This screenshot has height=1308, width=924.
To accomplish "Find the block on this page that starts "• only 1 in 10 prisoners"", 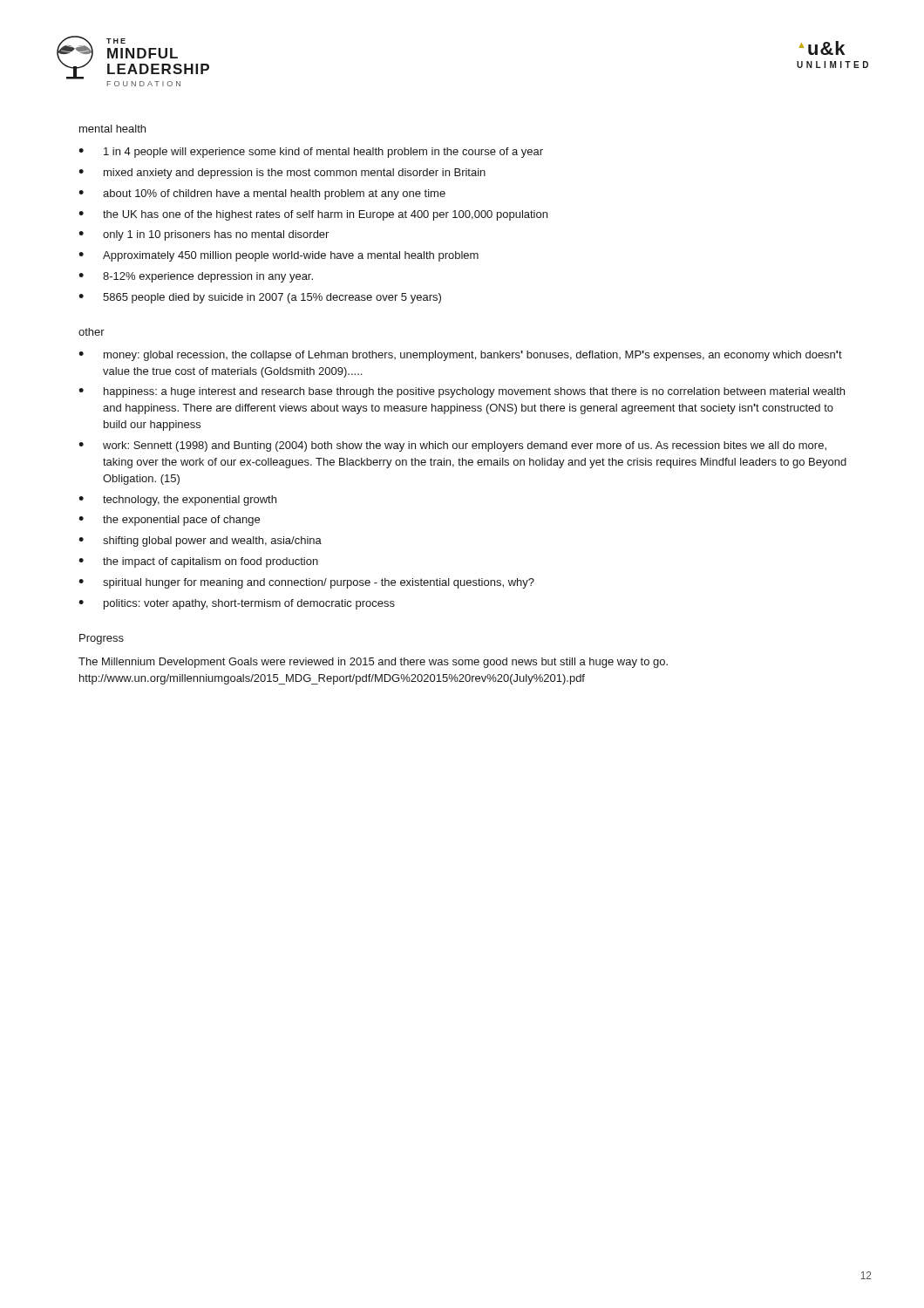I will pyautogui.click(x=204, y=235).
